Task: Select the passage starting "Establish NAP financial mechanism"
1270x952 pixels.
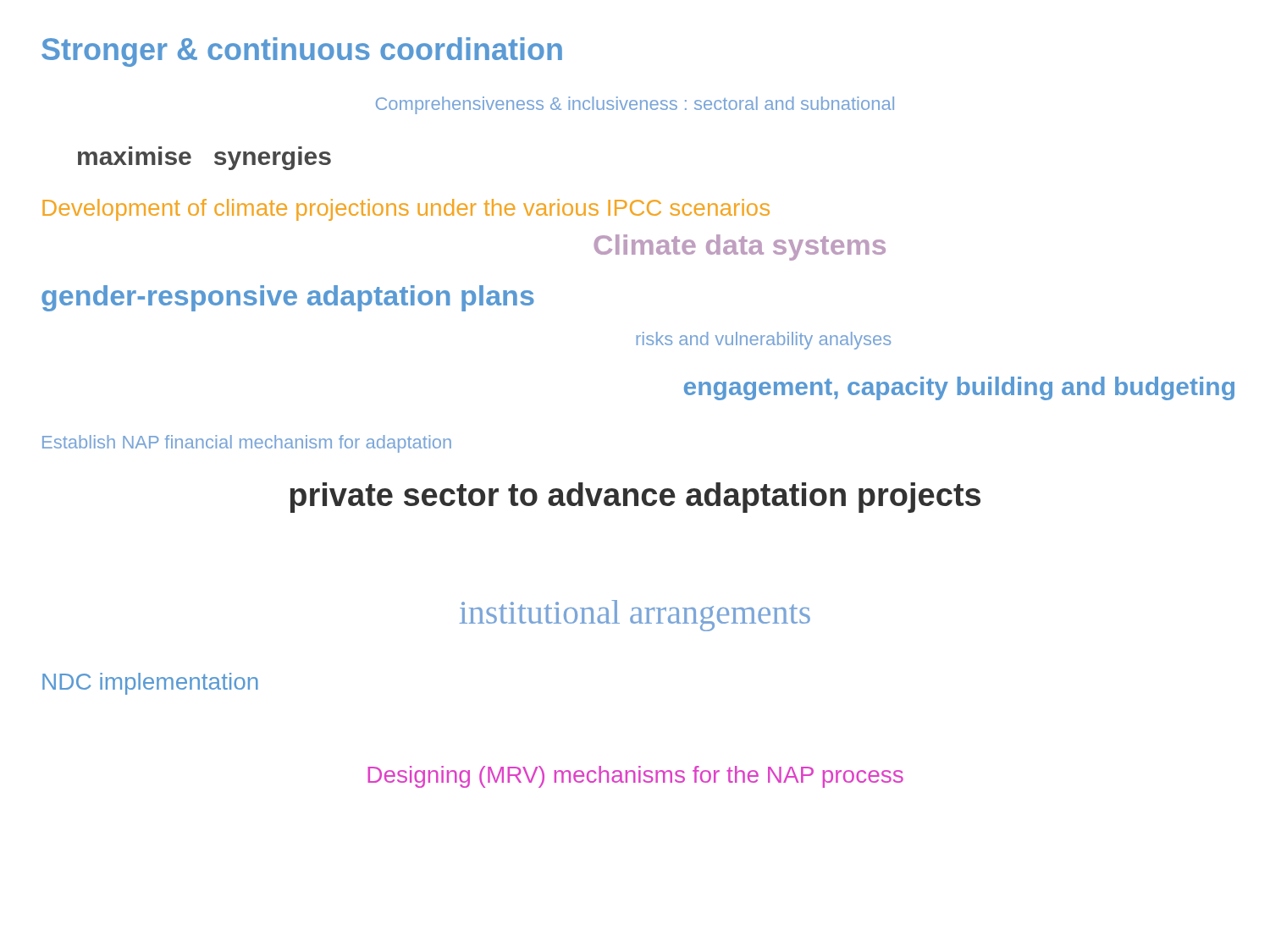Action: point(247,442)
